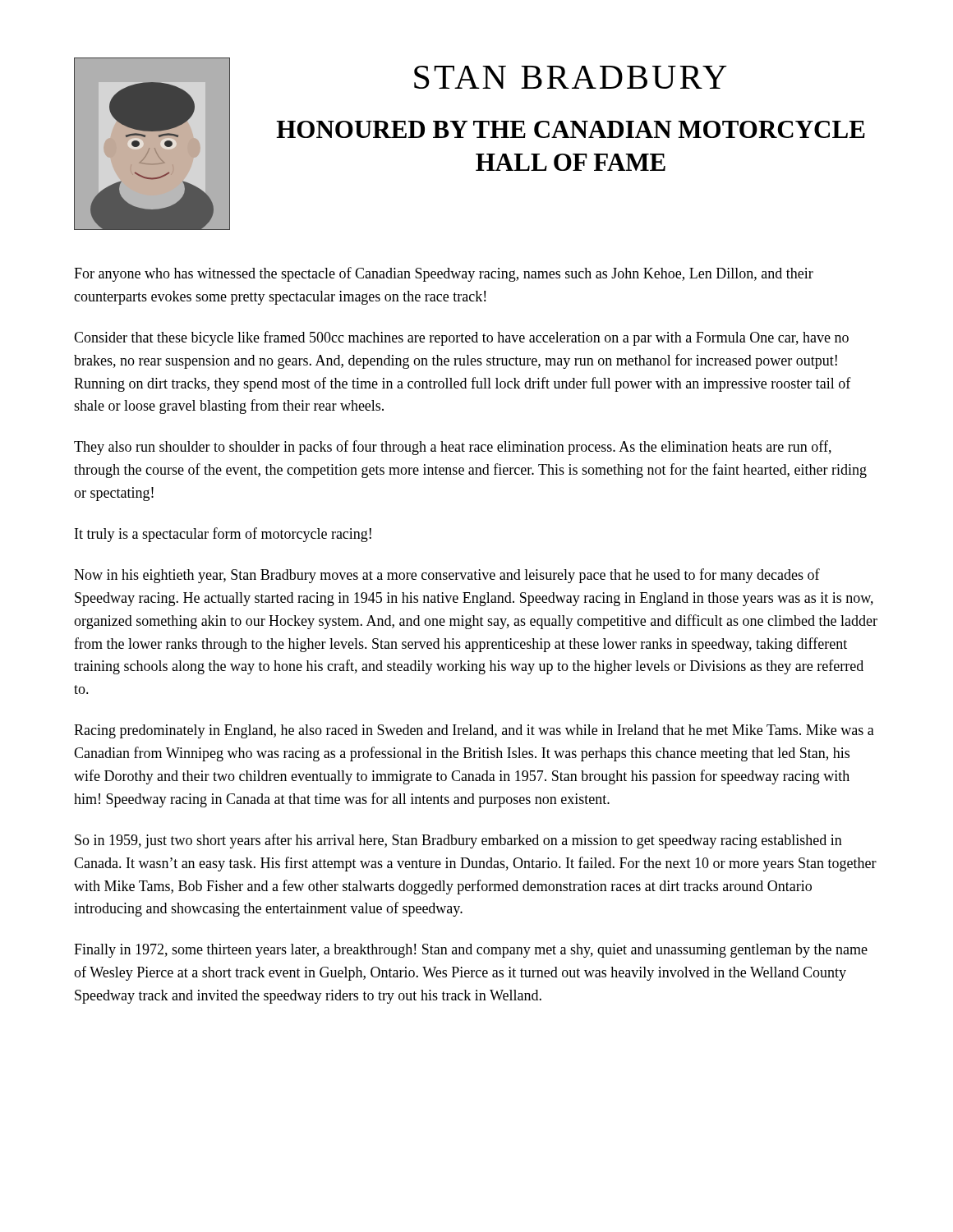Find the text block starting "Consider that these"
This screenshot has height=1232, width=953.
tap(462, 372)
